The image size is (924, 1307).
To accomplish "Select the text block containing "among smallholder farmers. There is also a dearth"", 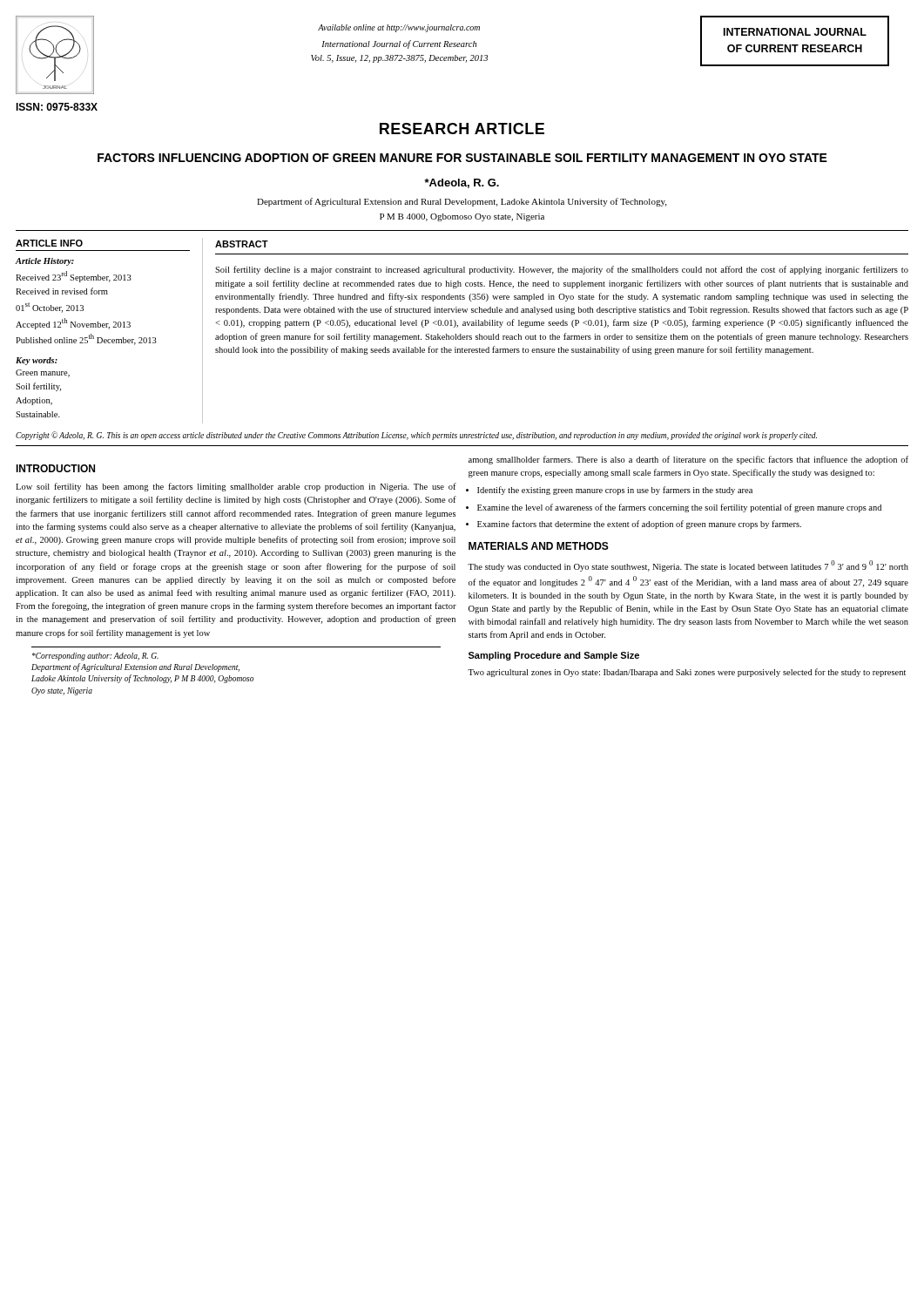I will click(x=688, y=466).
